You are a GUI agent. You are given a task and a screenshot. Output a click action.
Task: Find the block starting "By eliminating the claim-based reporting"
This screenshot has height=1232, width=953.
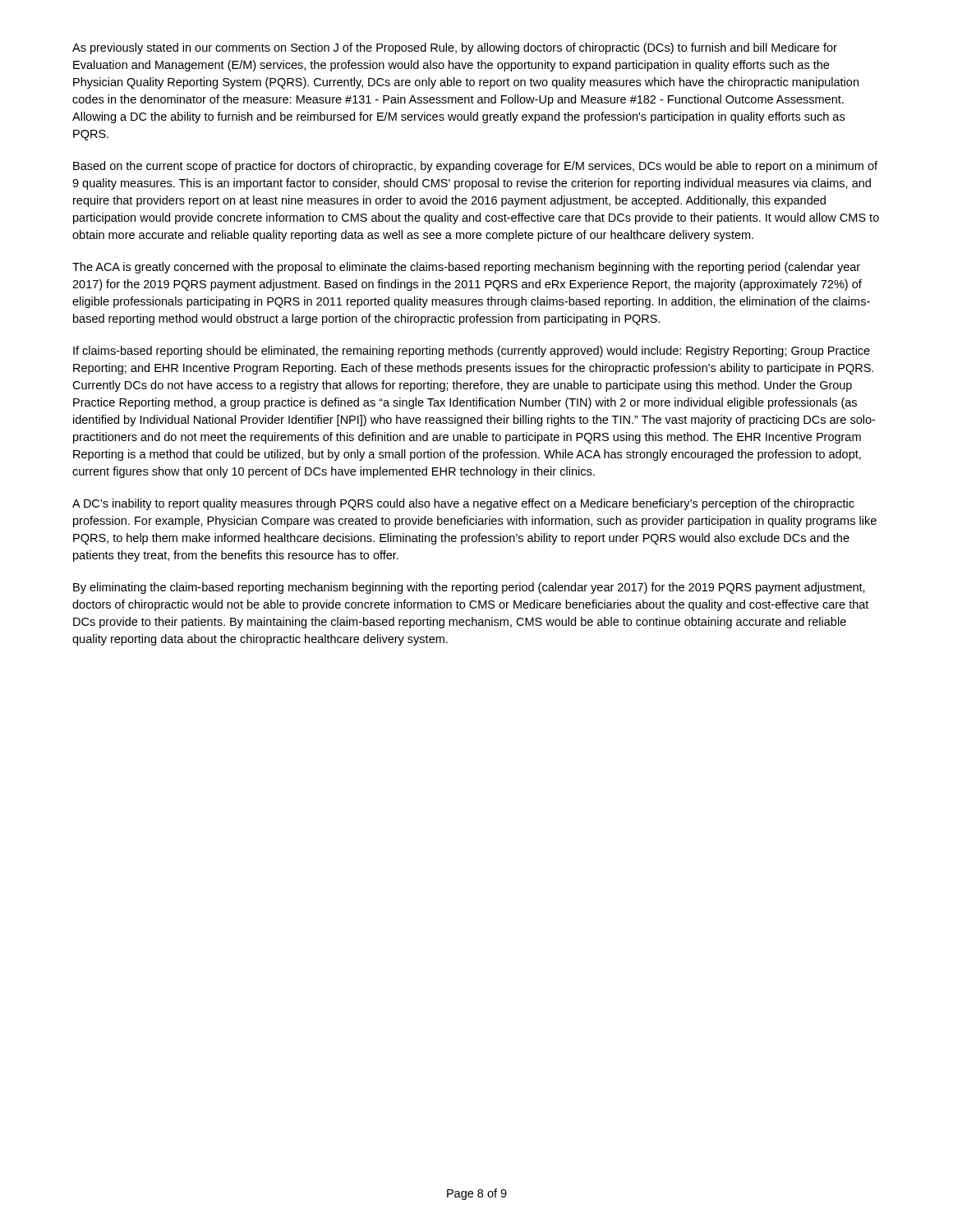point(470,613)
